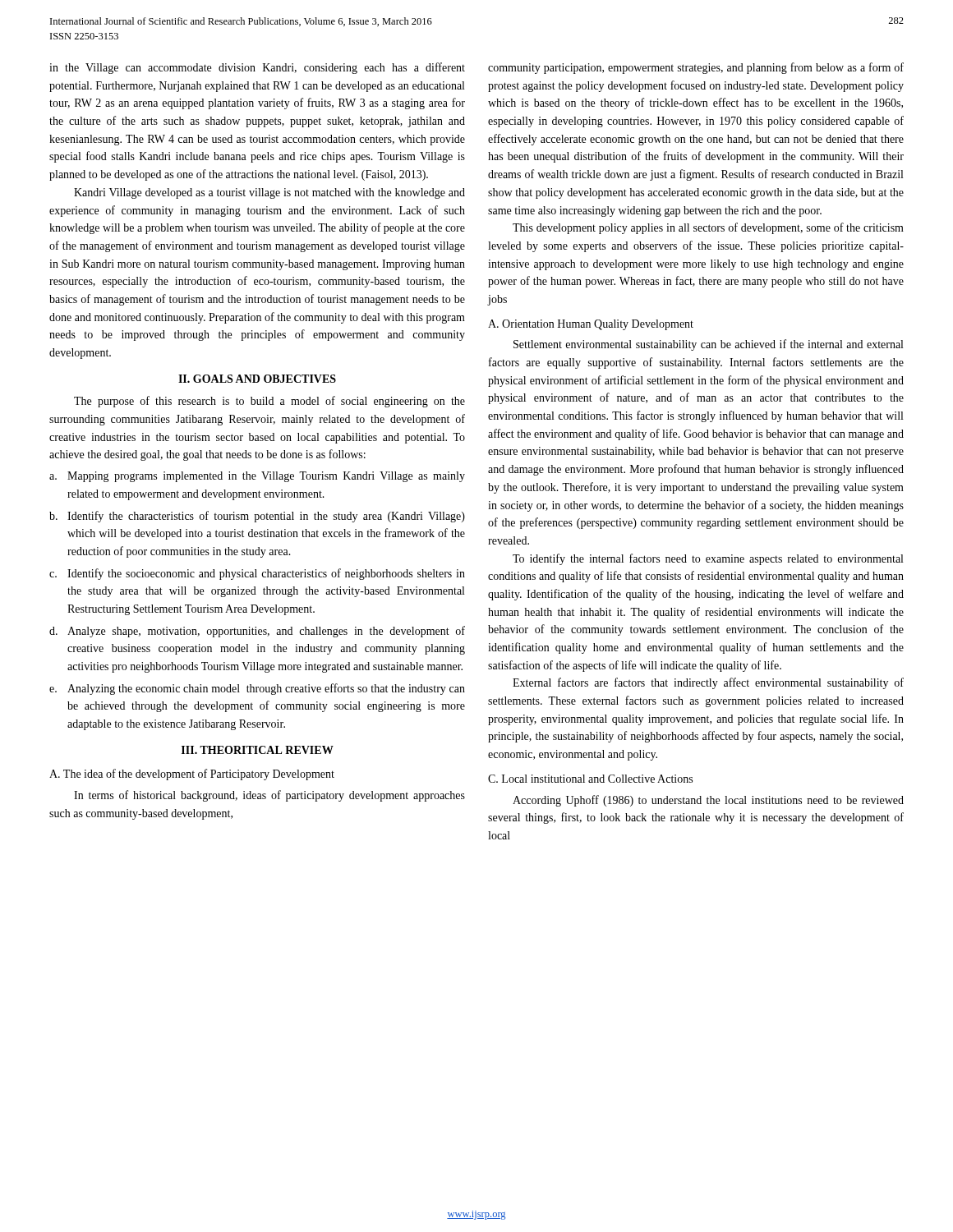
Task: Point to the block beginning "According Uphoff (1986)"
Action: (x=696, y=818)
